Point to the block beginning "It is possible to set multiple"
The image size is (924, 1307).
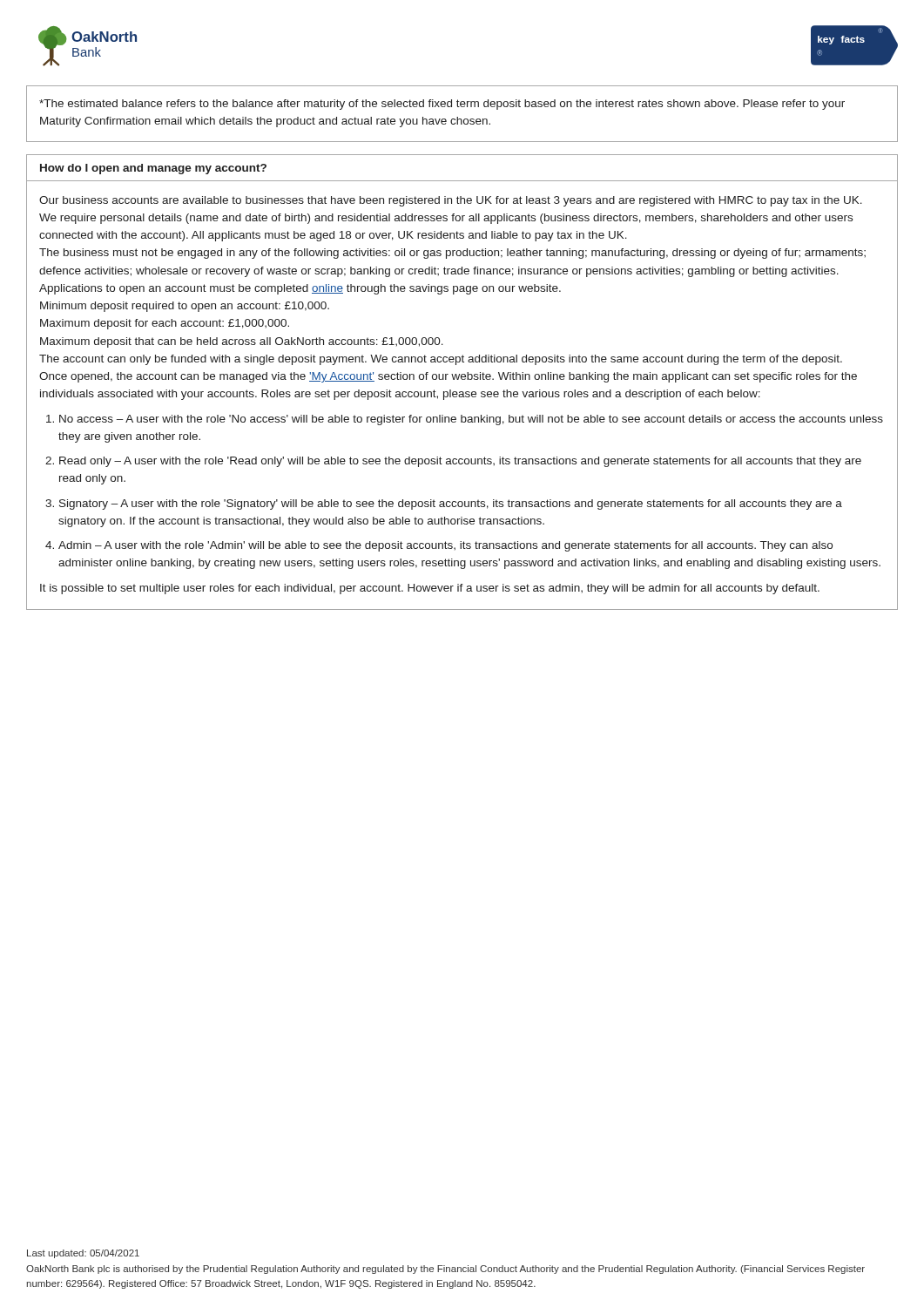click(462, 588)
